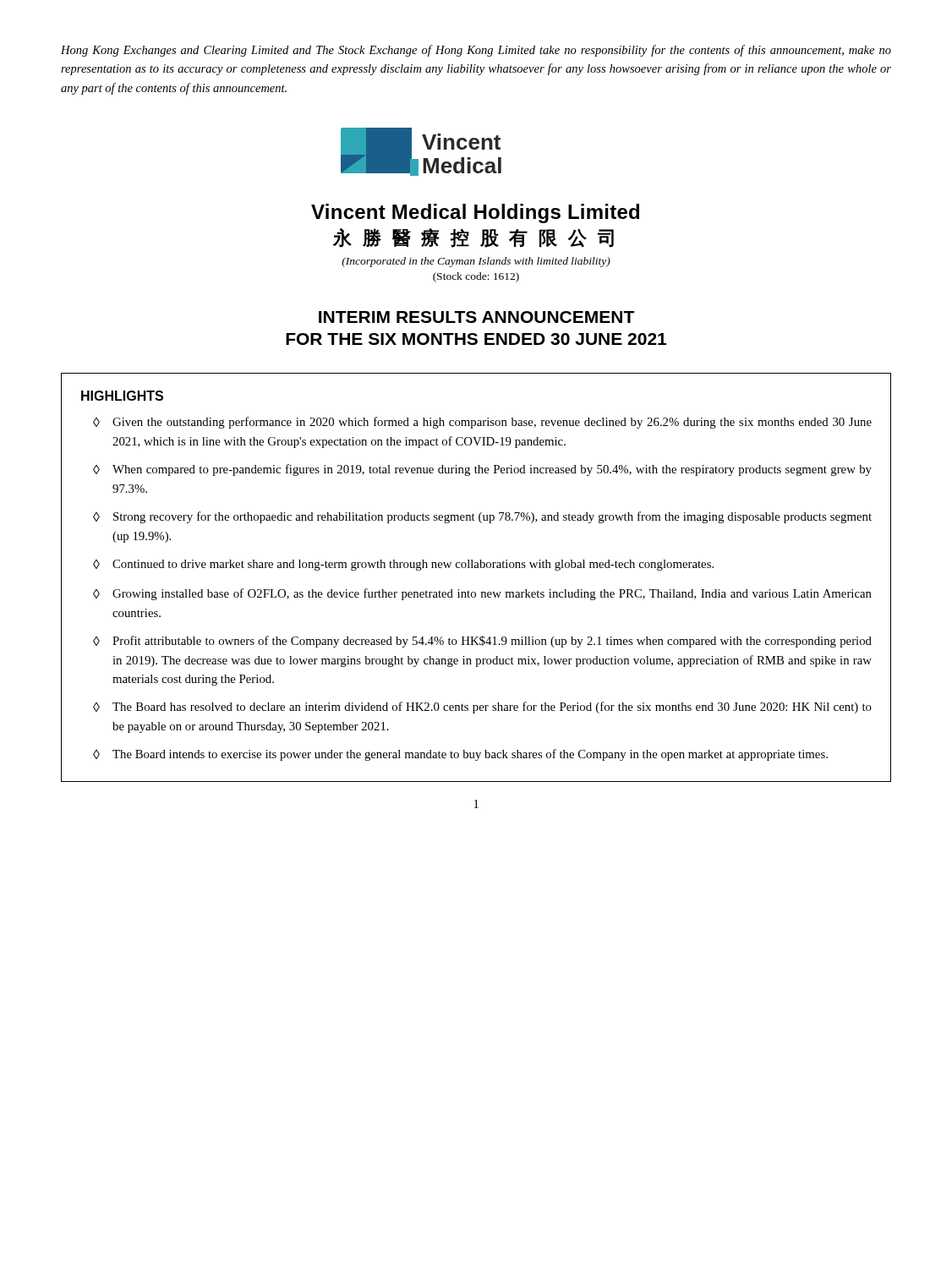Point to the block beginning "◊ Growing installed base of O2FLO, as"
This screenshot has height=1268, width=952.
tap(476, 603)
